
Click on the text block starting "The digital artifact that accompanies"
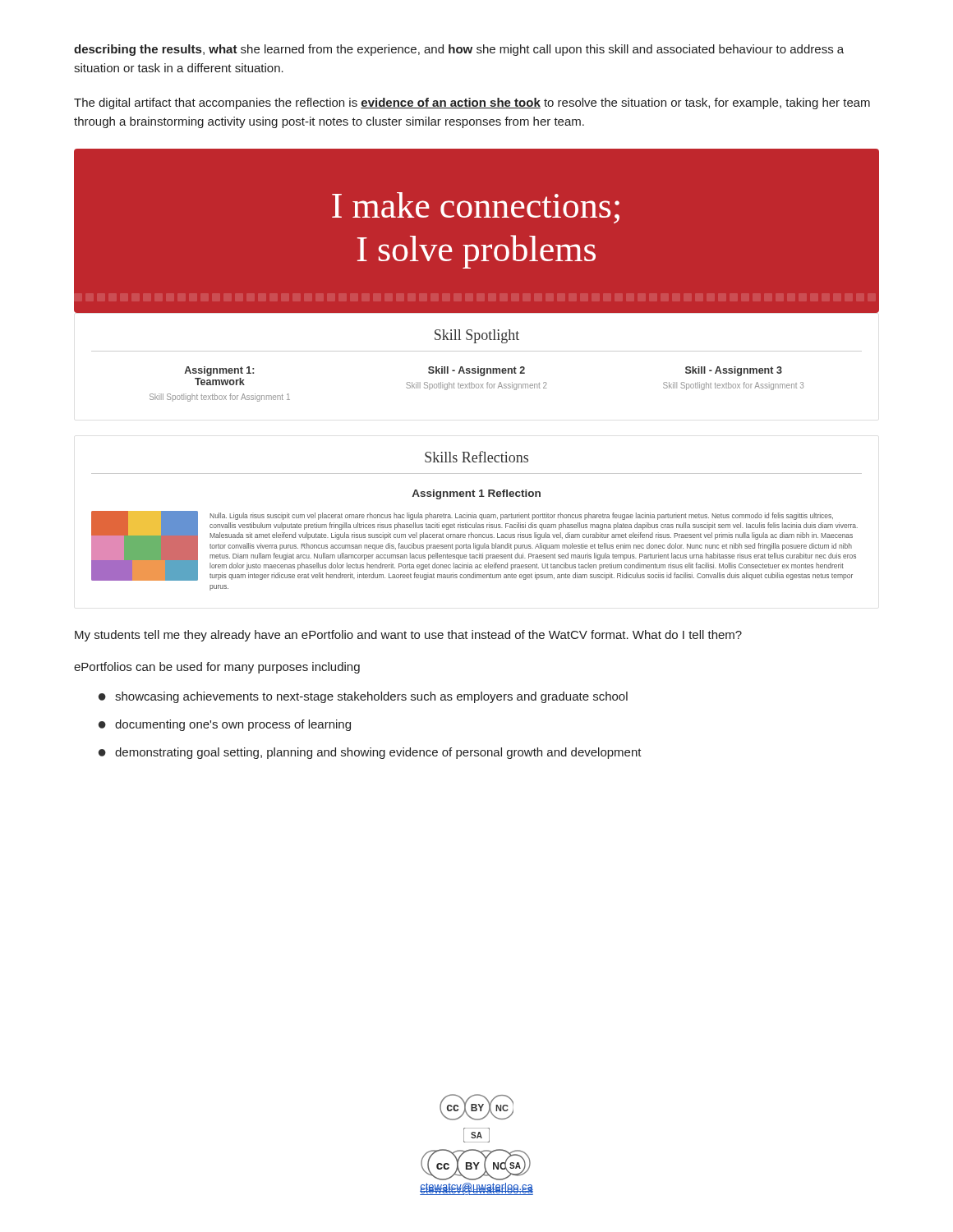472,111
